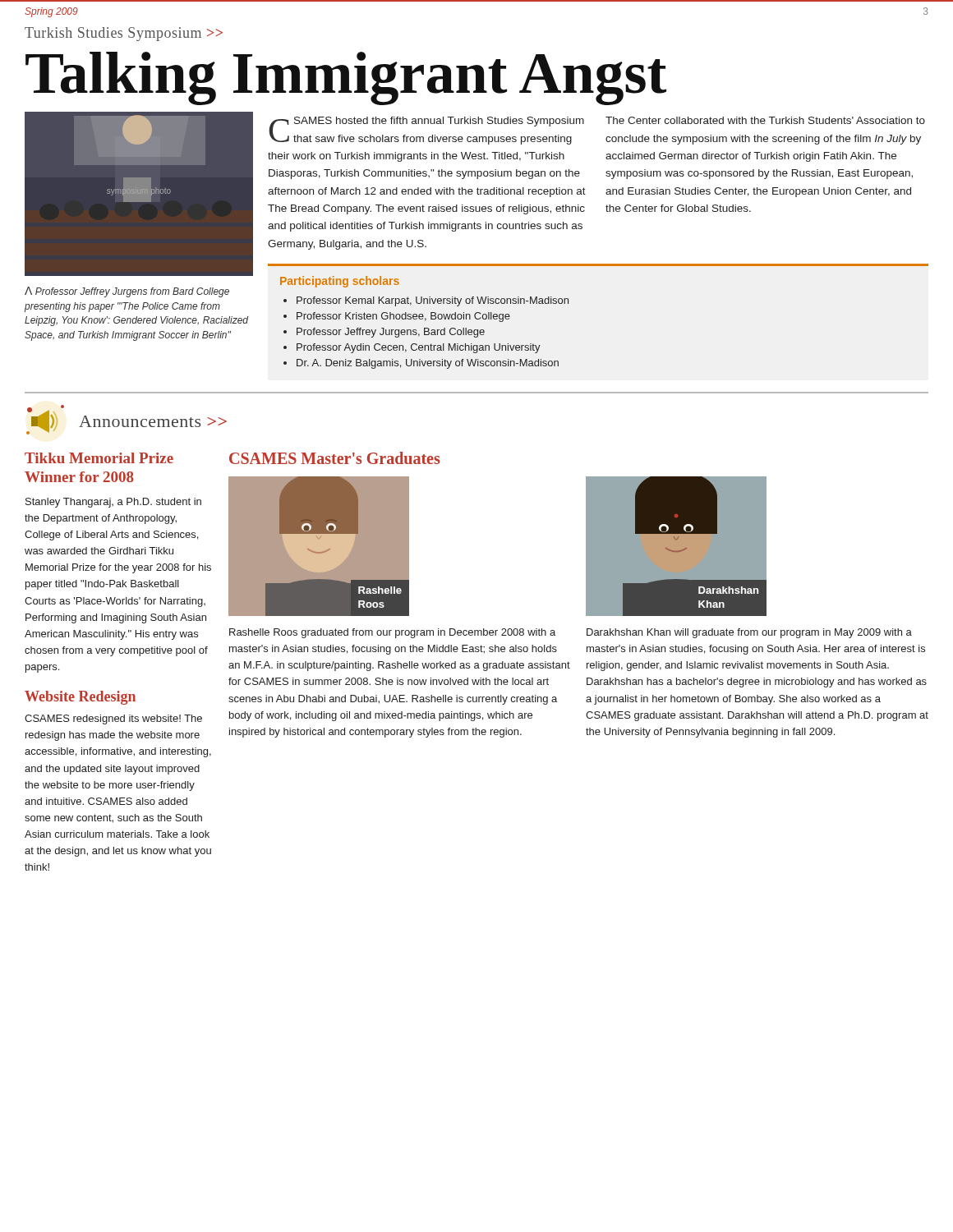Click on the text starting "Professor Jeffrey Jurgens, Bard College"
This screenshot has width=953, height=1232.
pos(390,331)
